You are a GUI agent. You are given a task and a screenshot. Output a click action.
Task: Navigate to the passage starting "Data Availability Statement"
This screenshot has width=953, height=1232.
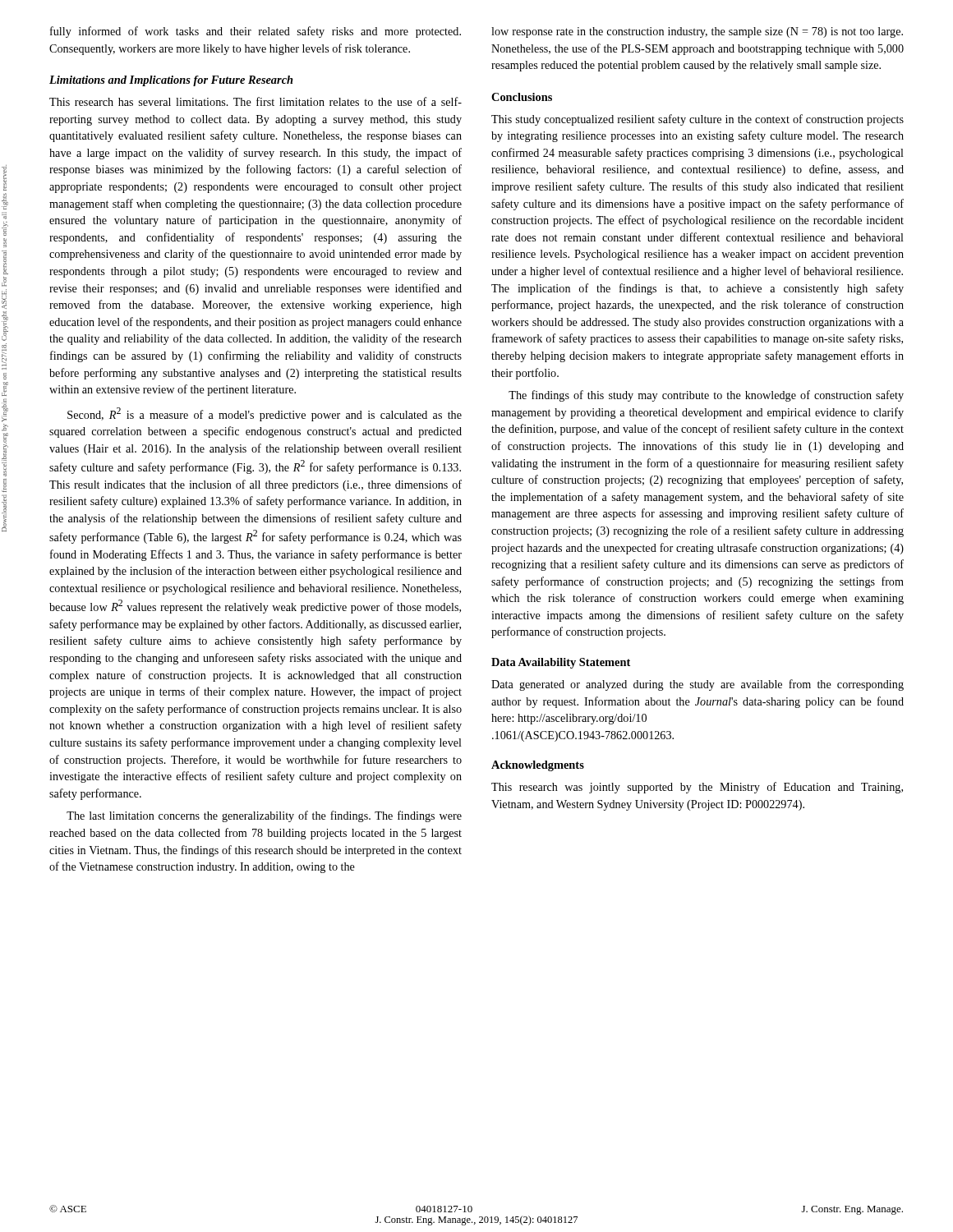tap(561, 663)
